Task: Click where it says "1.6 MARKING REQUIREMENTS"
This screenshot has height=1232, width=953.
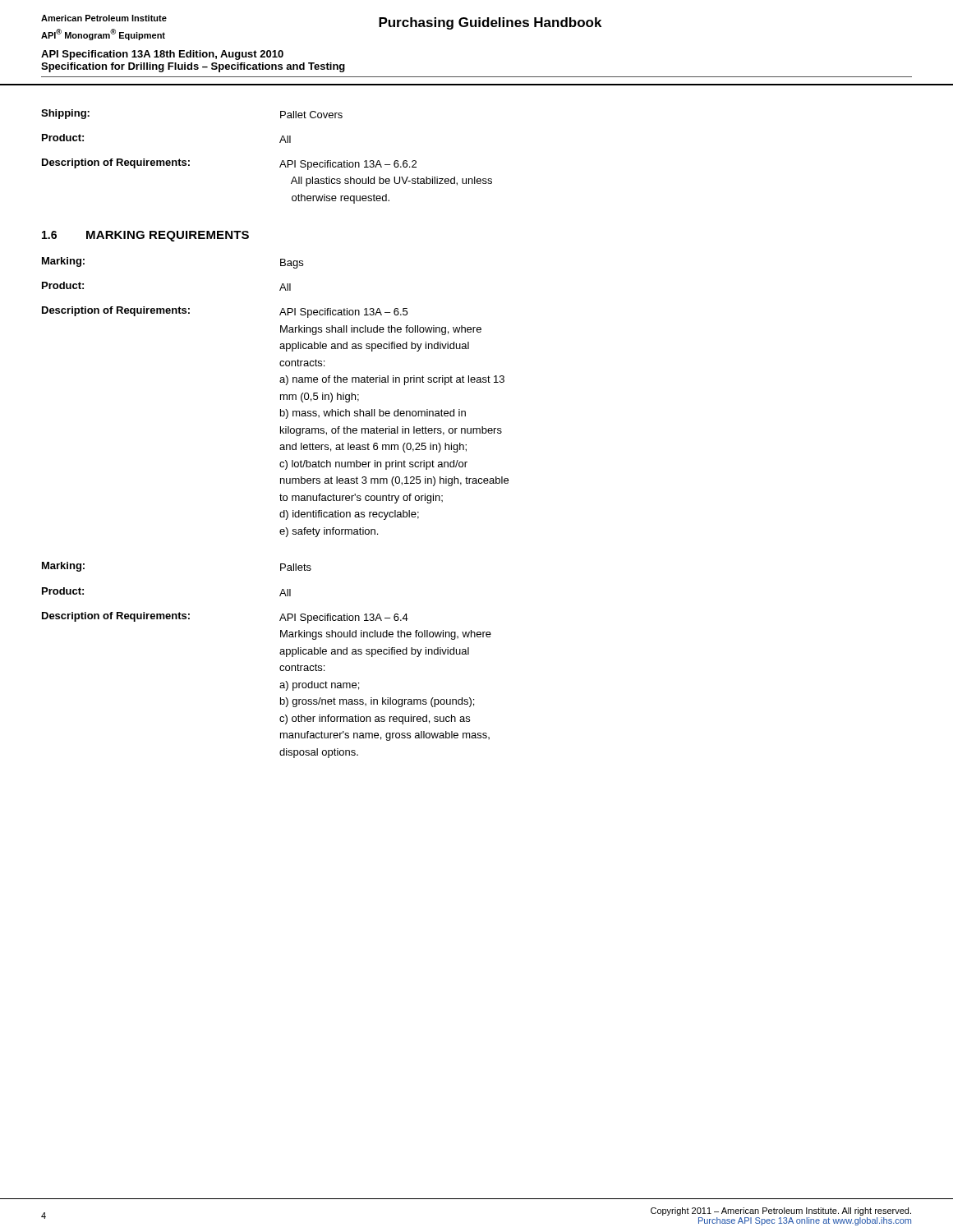Action: pos(145,234)
